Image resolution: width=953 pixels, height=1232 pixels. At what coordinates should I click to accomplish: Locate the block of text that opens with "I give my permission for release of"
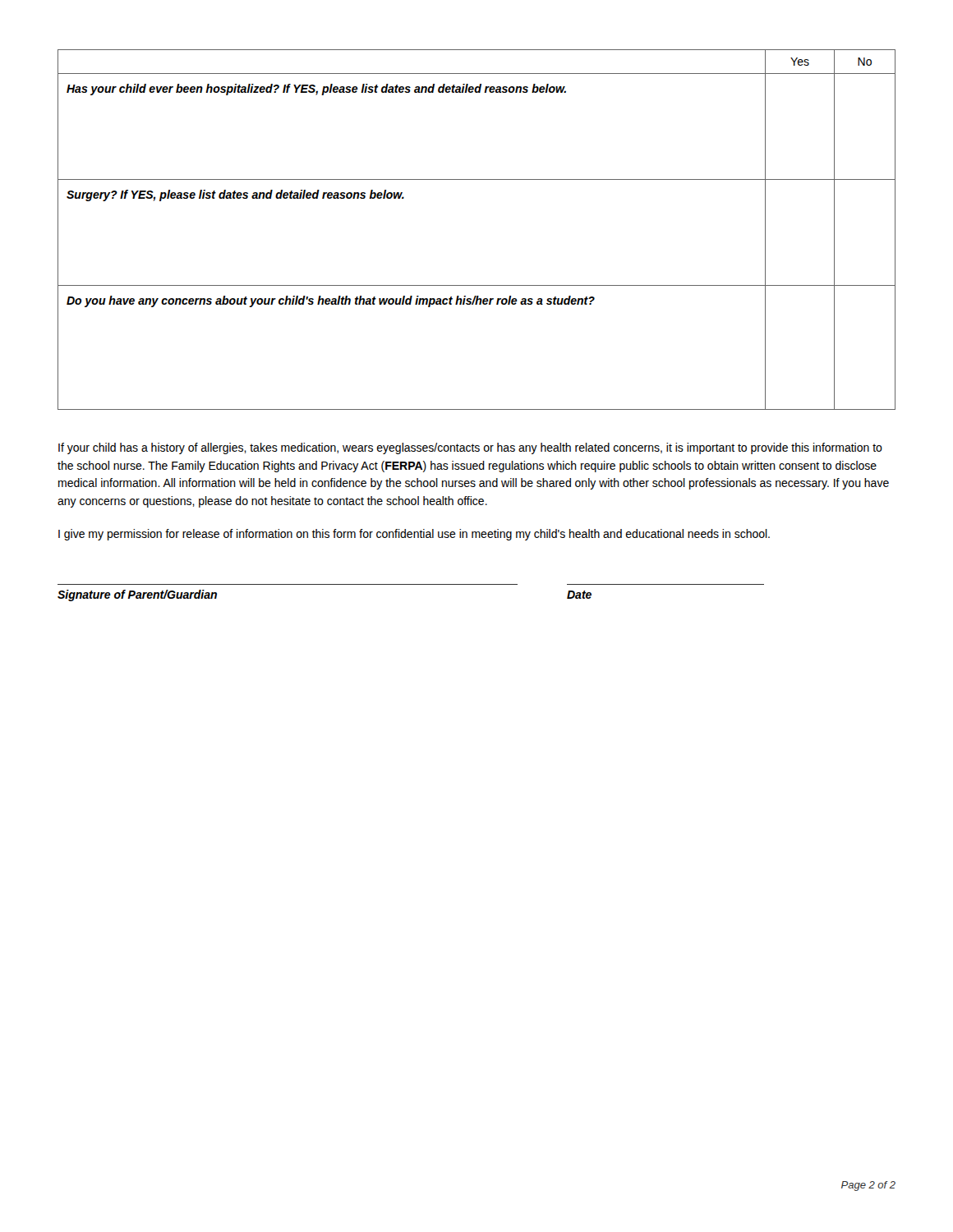(414, 534)
